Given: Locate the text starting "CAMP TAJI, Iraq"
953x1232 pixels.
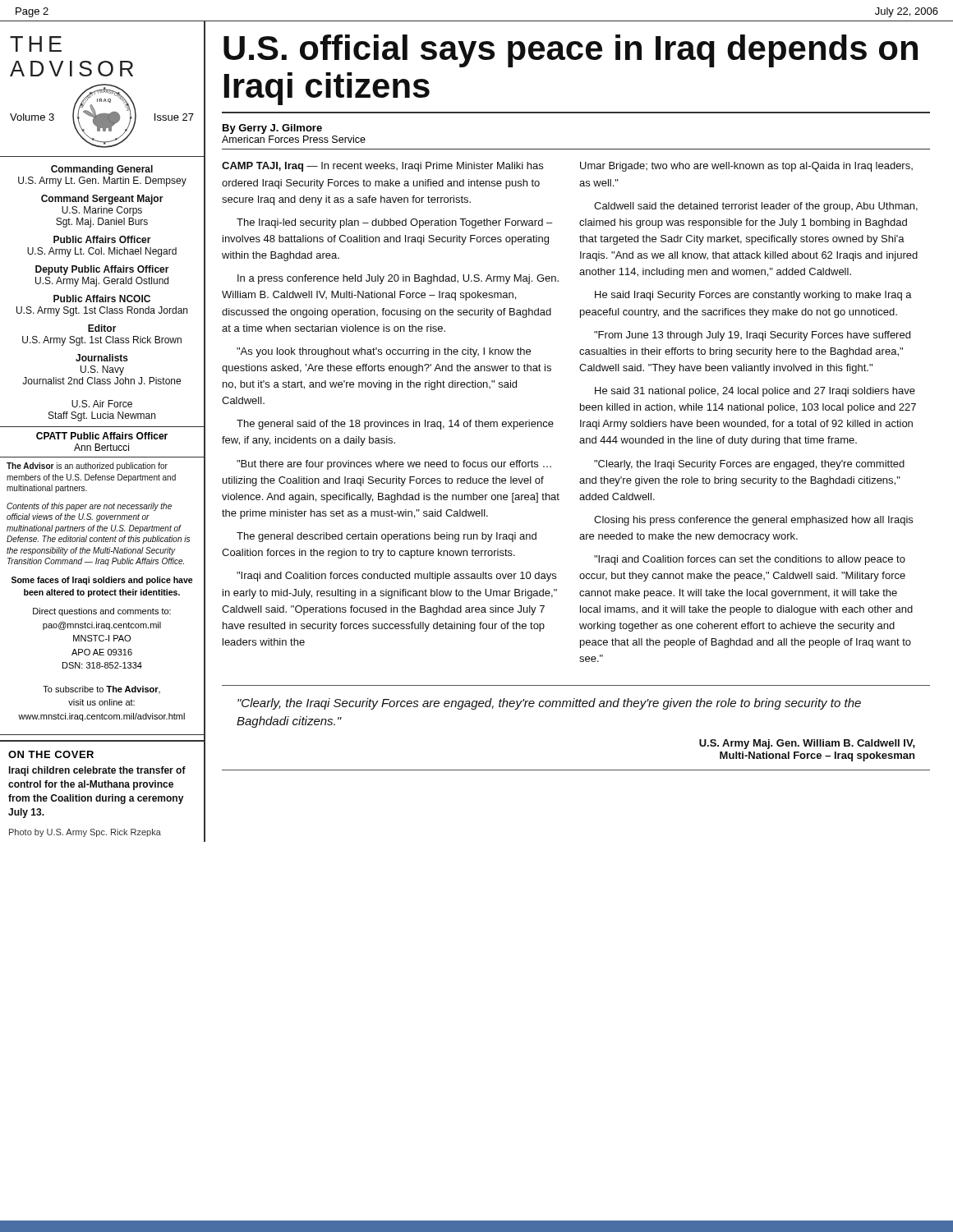Looking at the screenshot, I should click(382, 167).
